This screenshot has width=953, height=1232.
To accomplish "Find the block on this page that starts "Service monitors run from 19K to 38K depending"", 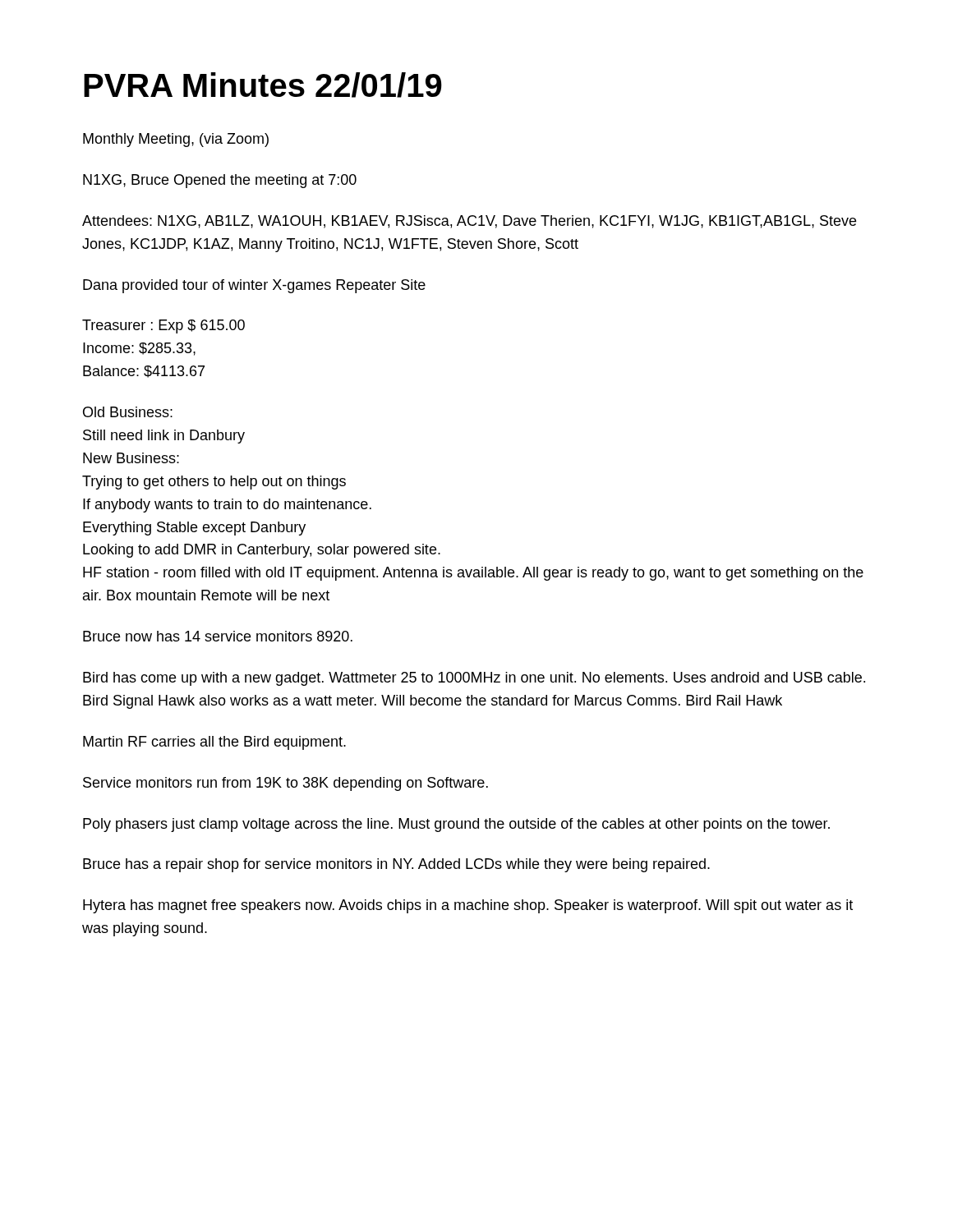I will point(286,783).
